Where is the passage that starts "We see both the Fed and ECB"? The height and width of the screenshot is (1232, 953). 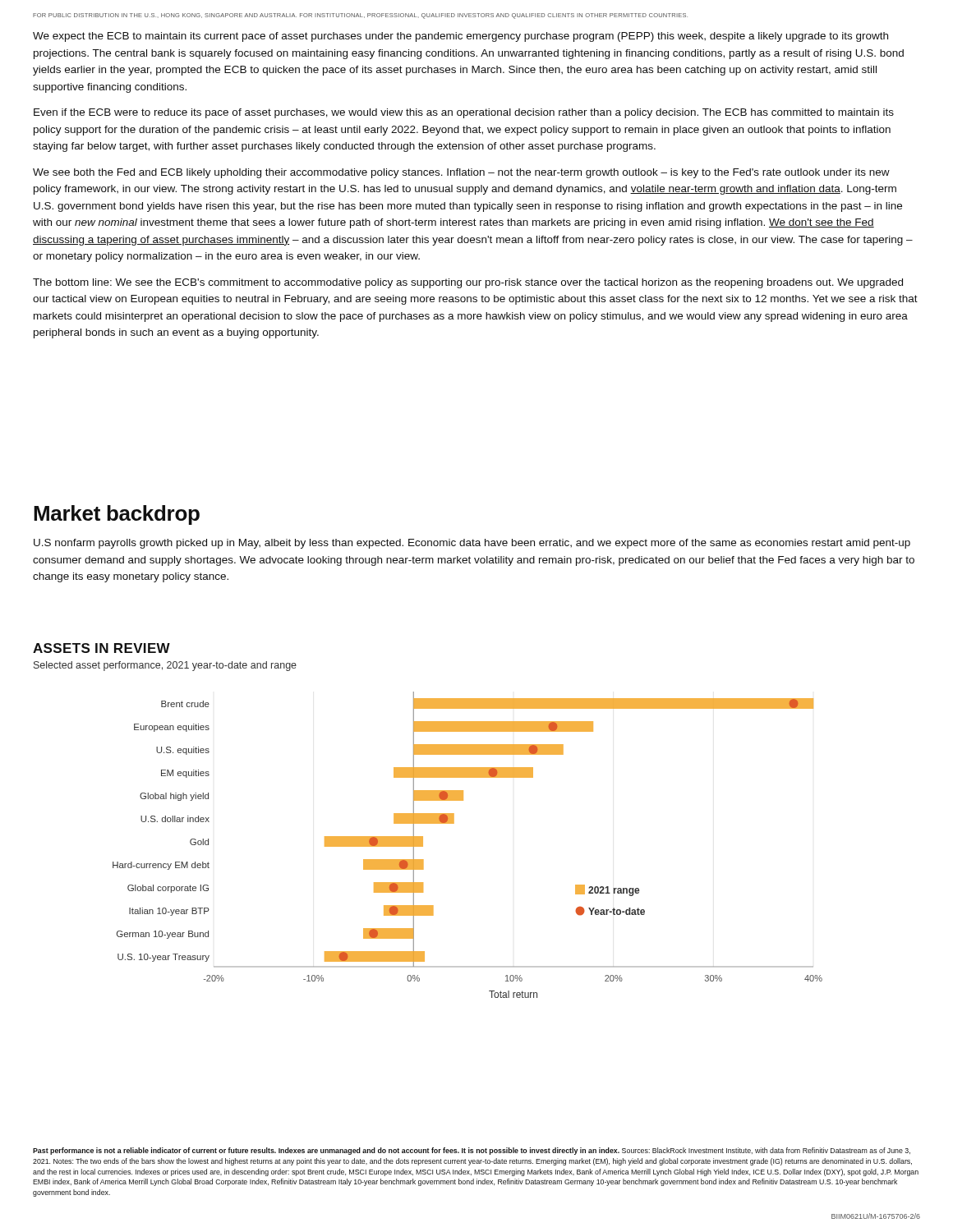[476, 214]
